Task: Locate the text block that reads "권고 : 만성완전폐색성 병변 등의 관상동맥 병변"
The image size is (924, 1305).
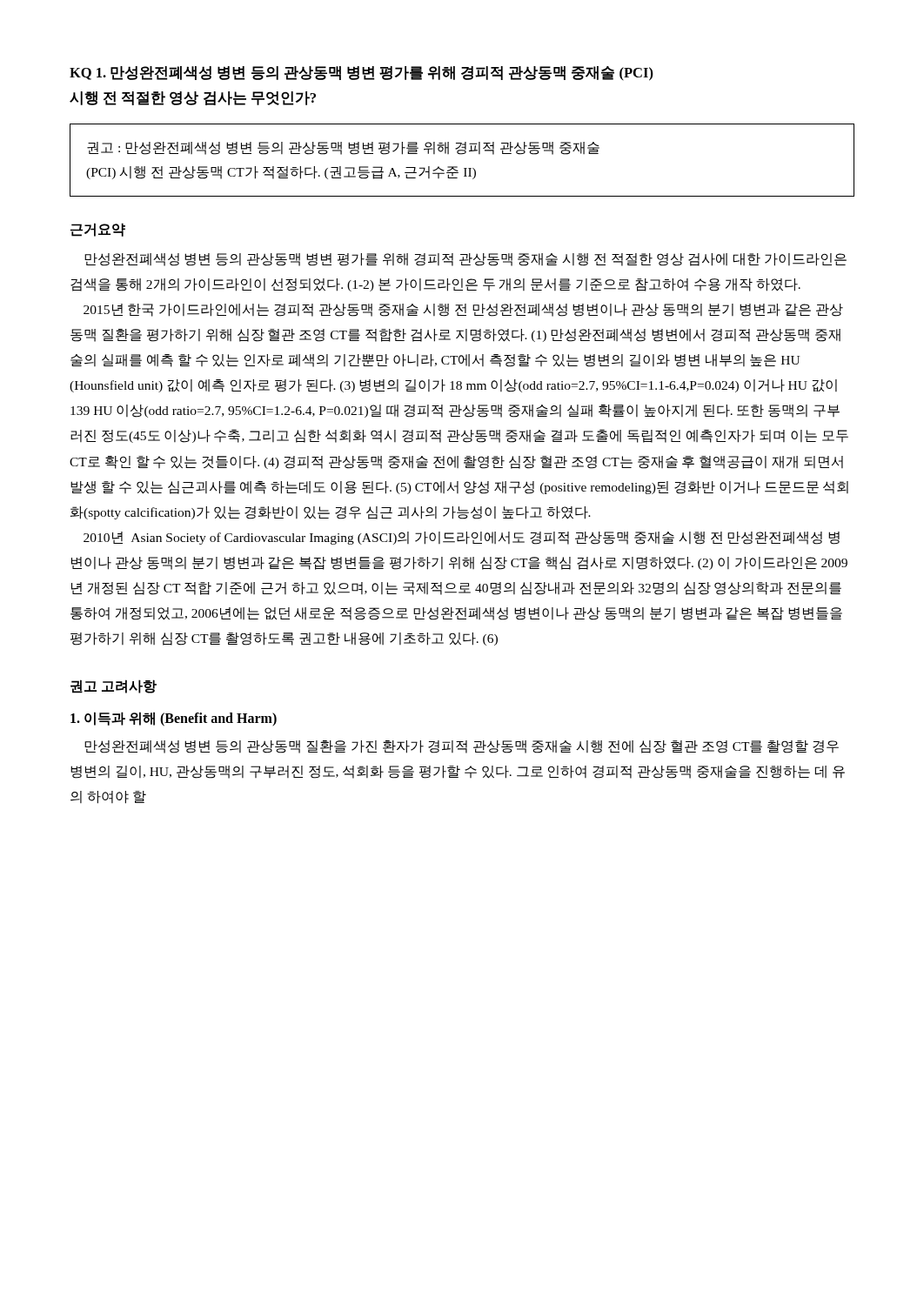Action: (x=343, y=159)
